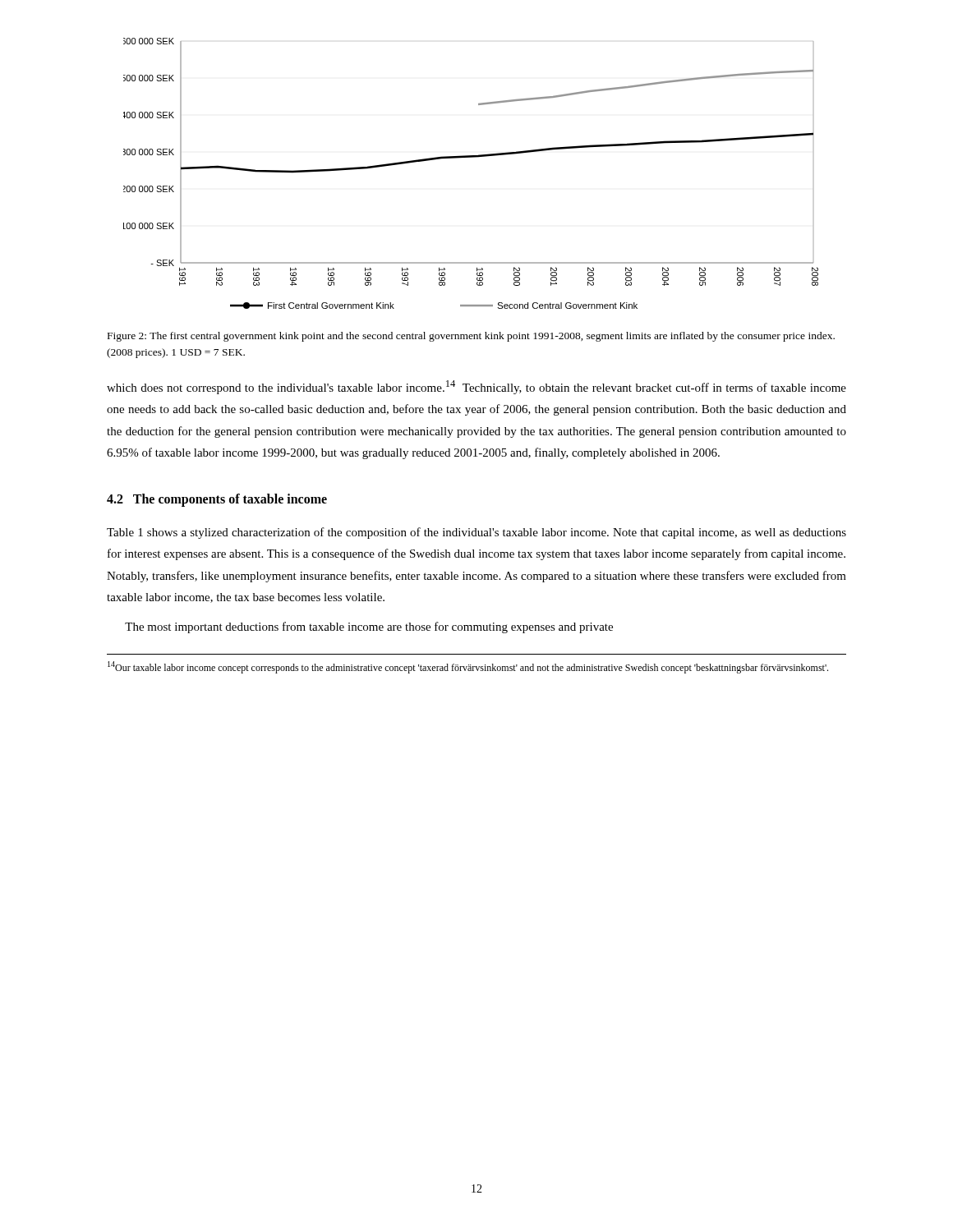
Task: Find the region starting "Table 1 shows a stylized"
Action: click(476, 565)
